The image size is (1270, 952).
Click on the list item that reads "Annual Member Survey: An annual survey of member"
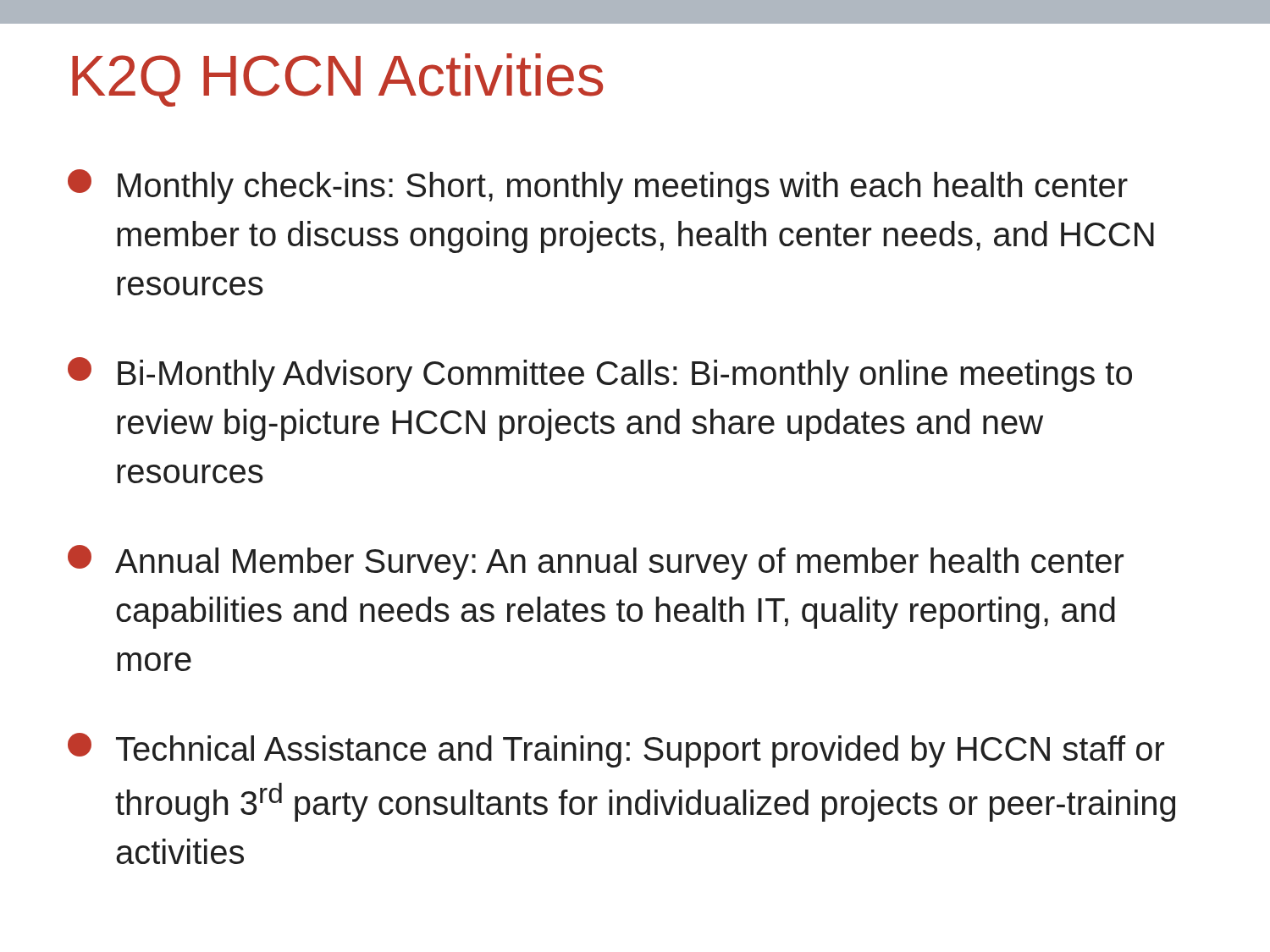point(631,610)
